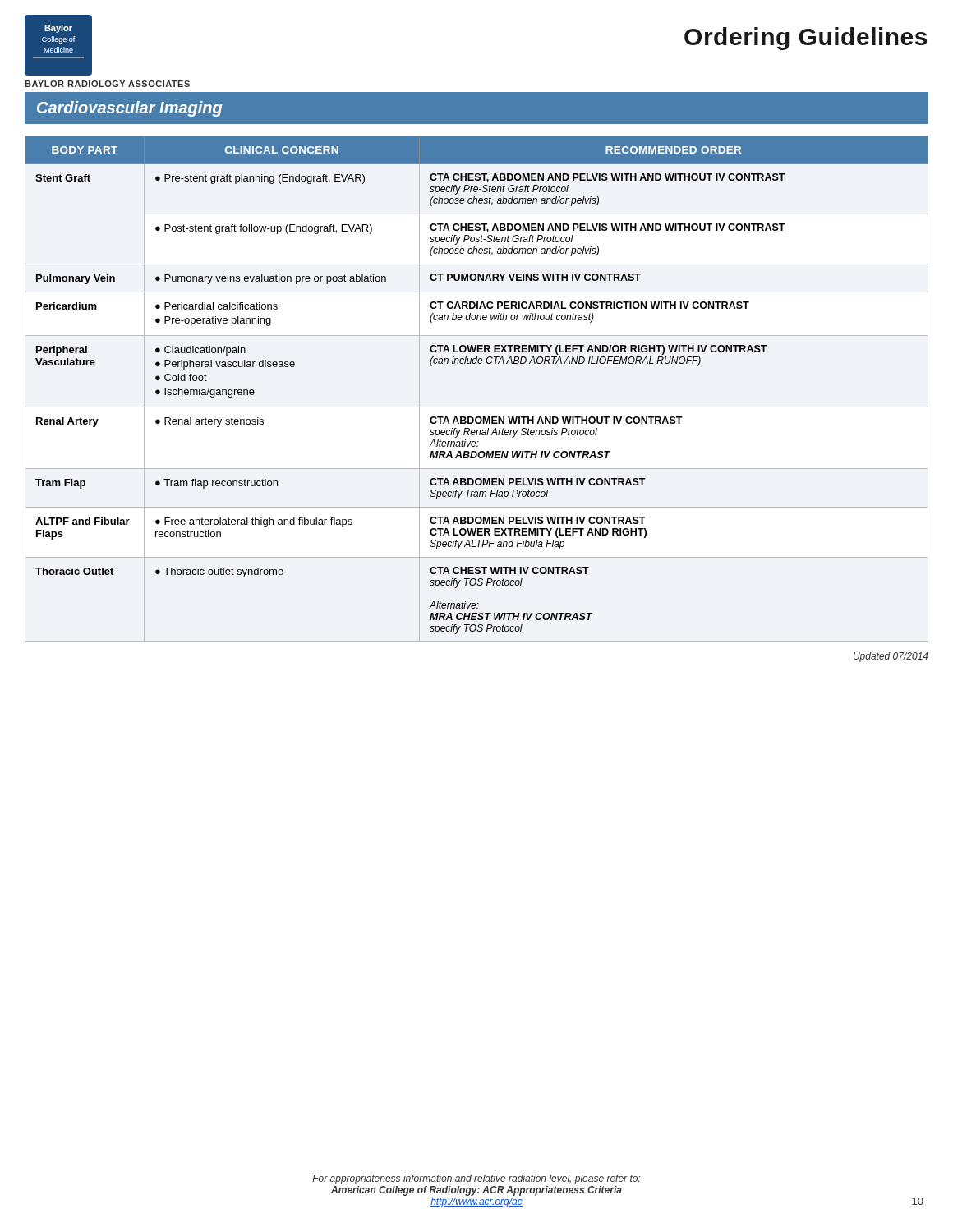Find the logo
953x1232 pixels.
58,45
